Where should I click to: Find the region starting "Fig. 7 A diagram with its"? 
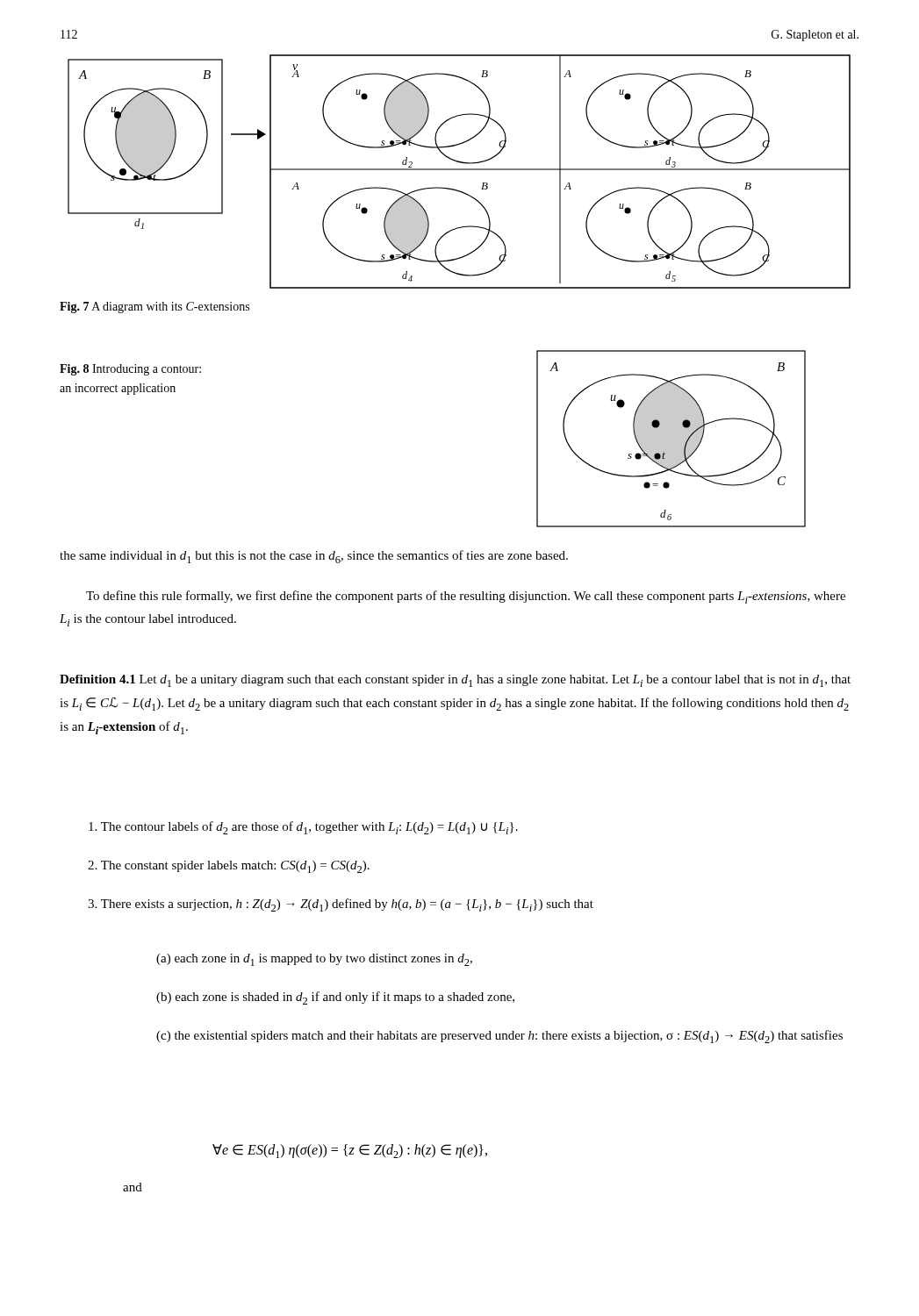[x=155, y=307]
